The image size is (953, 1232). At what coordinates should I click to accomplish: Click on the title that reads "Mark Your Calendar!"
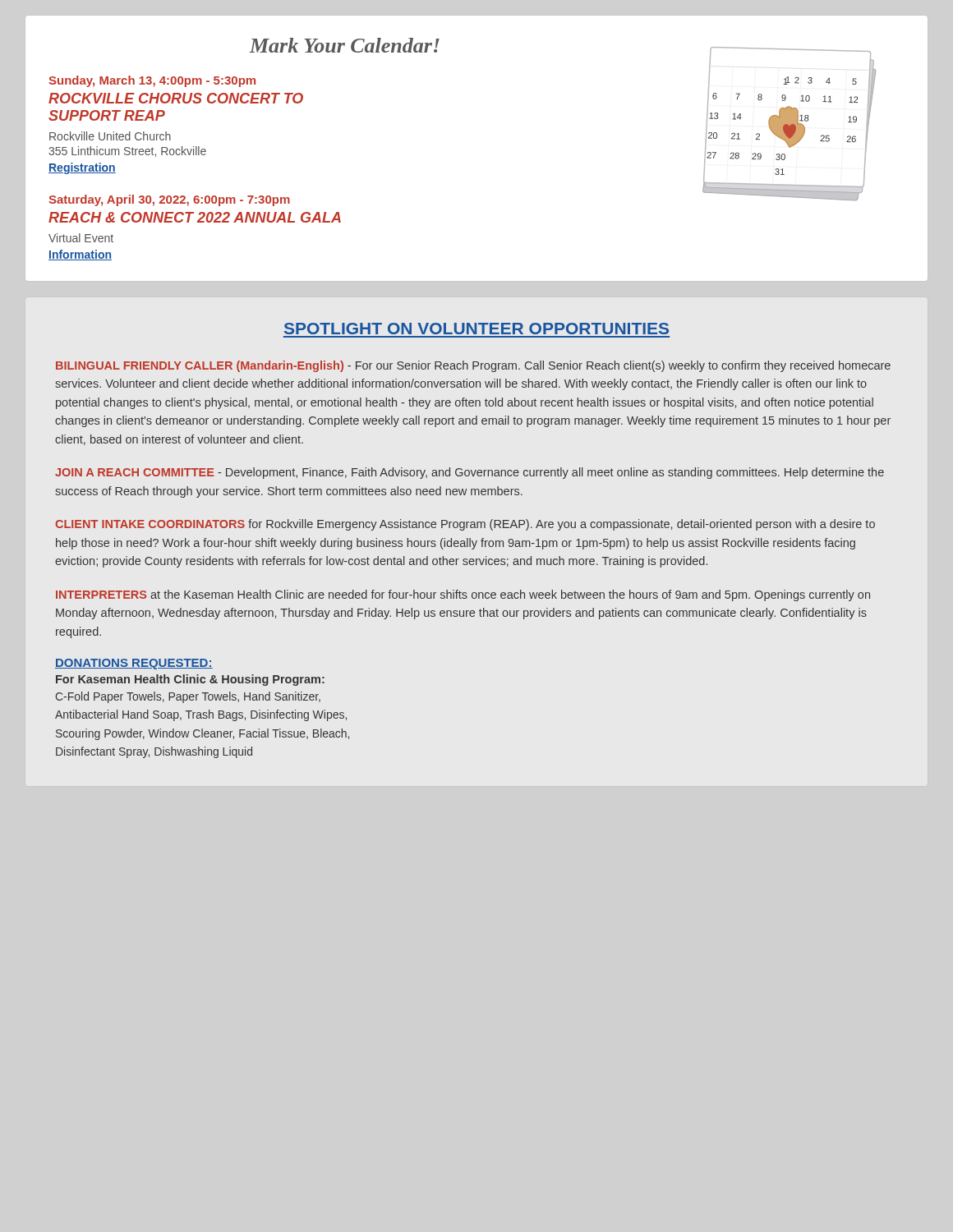[x=345, y=46]
